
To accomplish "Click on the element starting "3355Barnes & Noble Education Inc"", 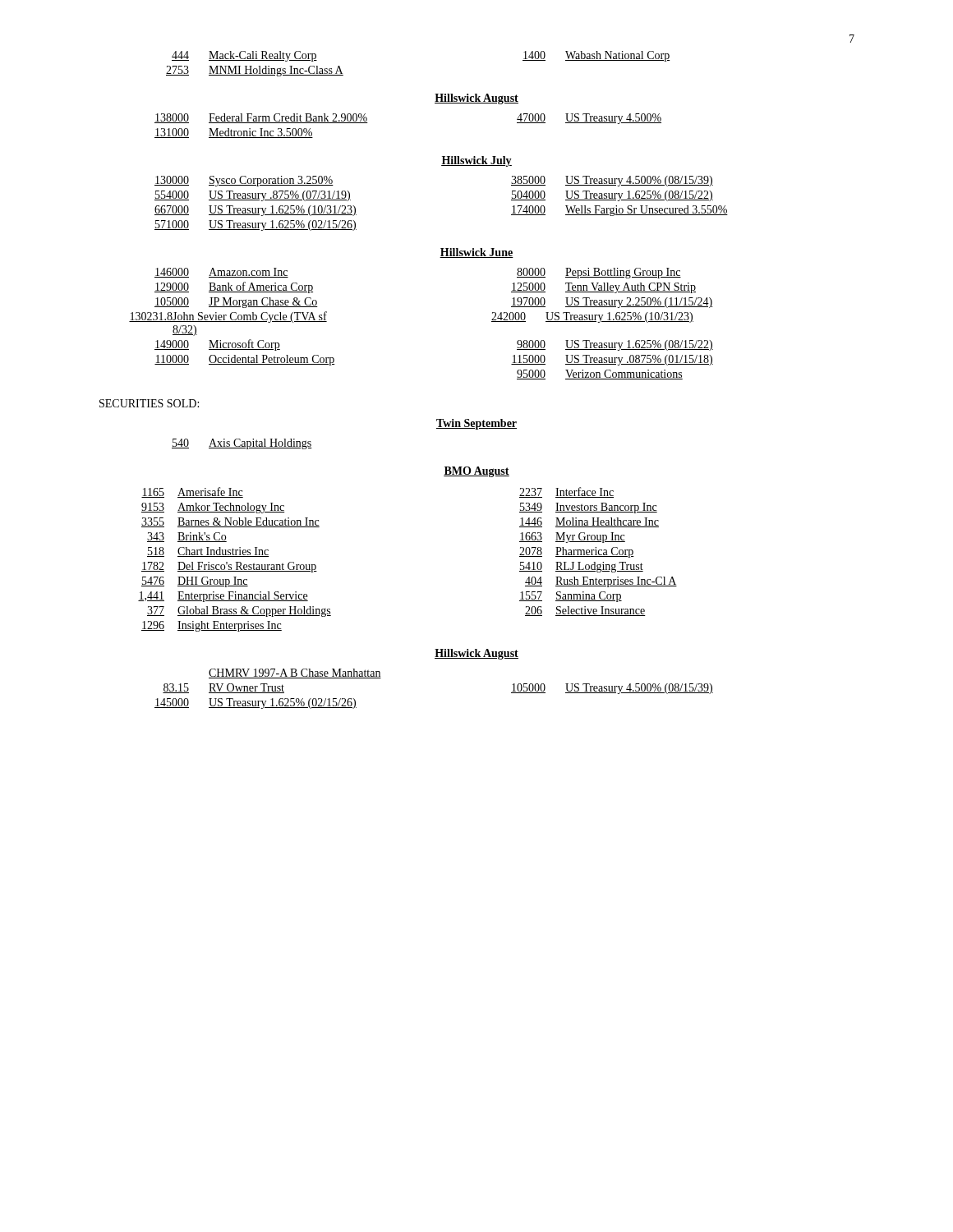I will coord(288,522).
